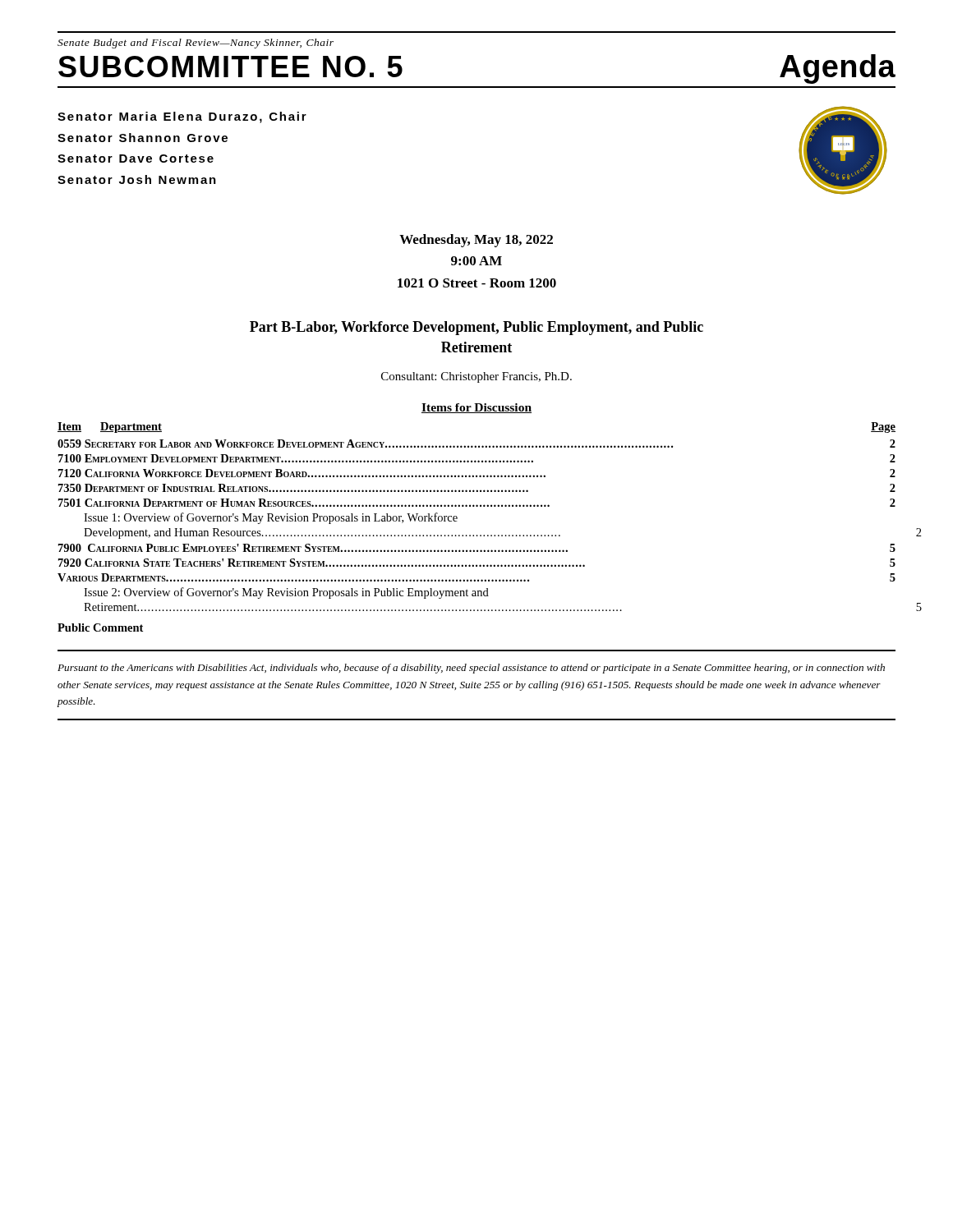Find the logo
Screen dimensions: 1232x953
point(847,152)
